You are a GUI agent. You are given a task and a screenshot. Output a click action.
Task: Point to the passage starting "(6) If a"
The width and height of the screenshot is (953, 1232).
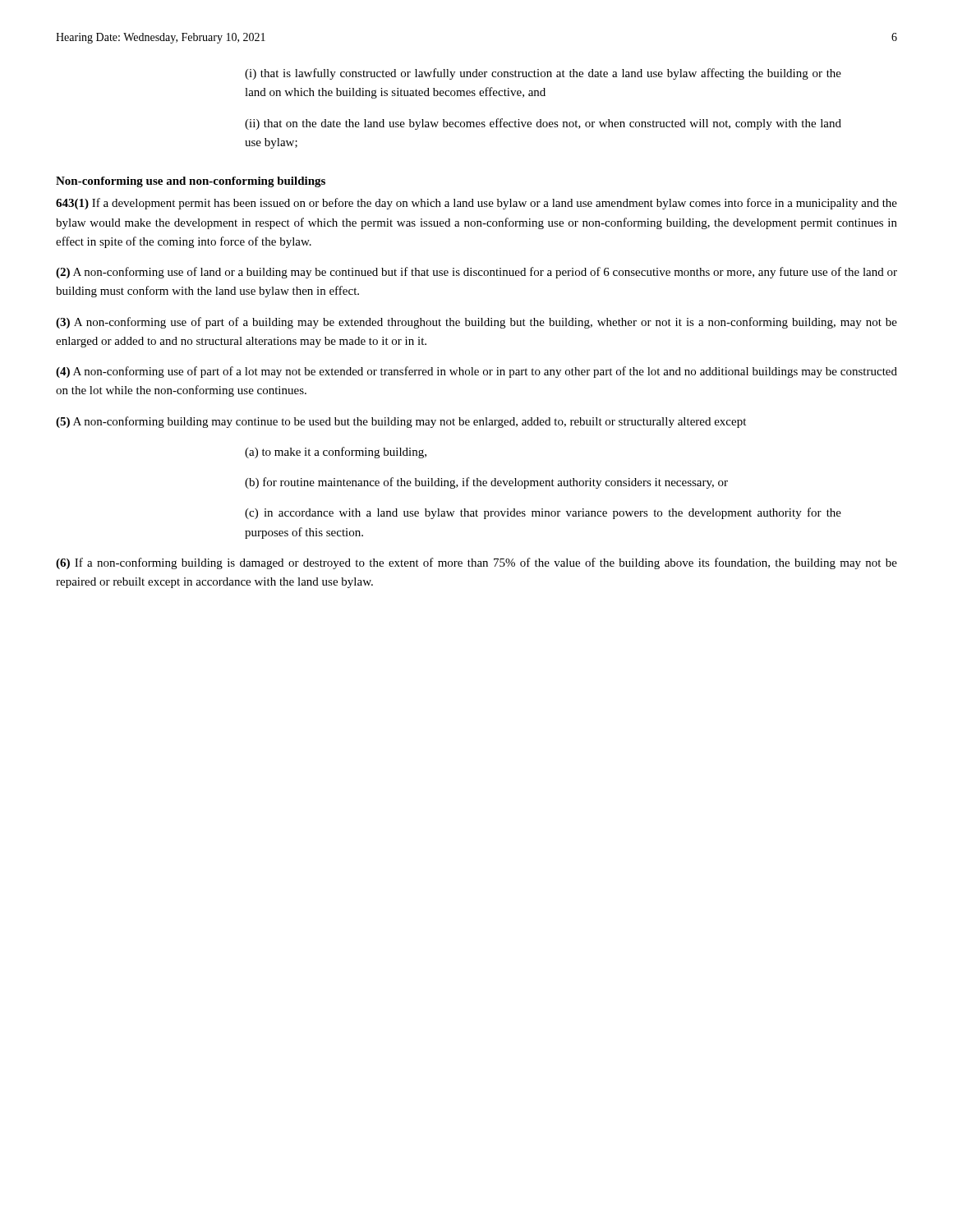[x=476, y=572]
